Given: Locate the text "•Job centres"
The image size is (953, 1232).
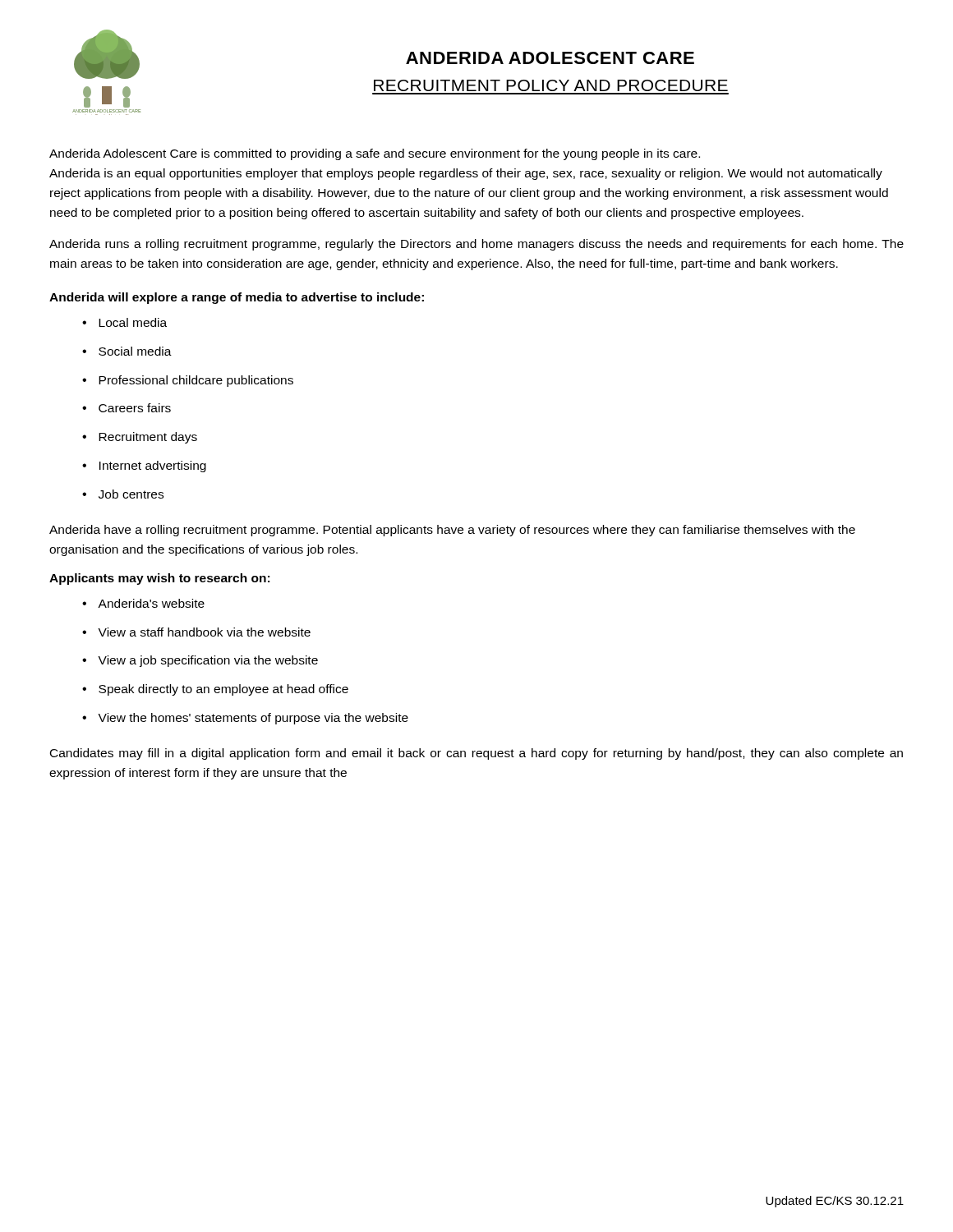Looking at the screenshot, I should tap(123, 495).
